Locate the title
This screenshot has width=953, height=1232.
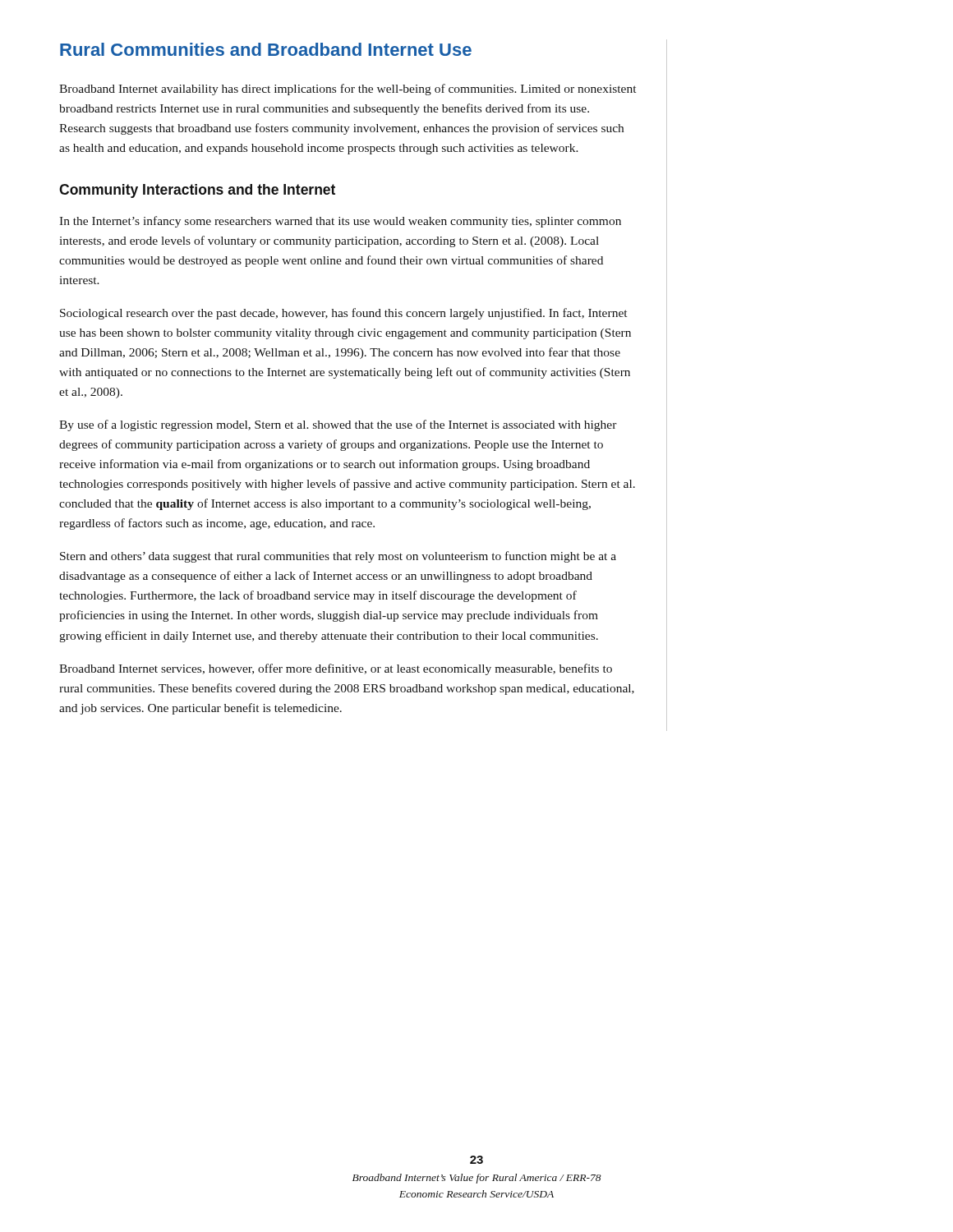click(x=348, y=50)
